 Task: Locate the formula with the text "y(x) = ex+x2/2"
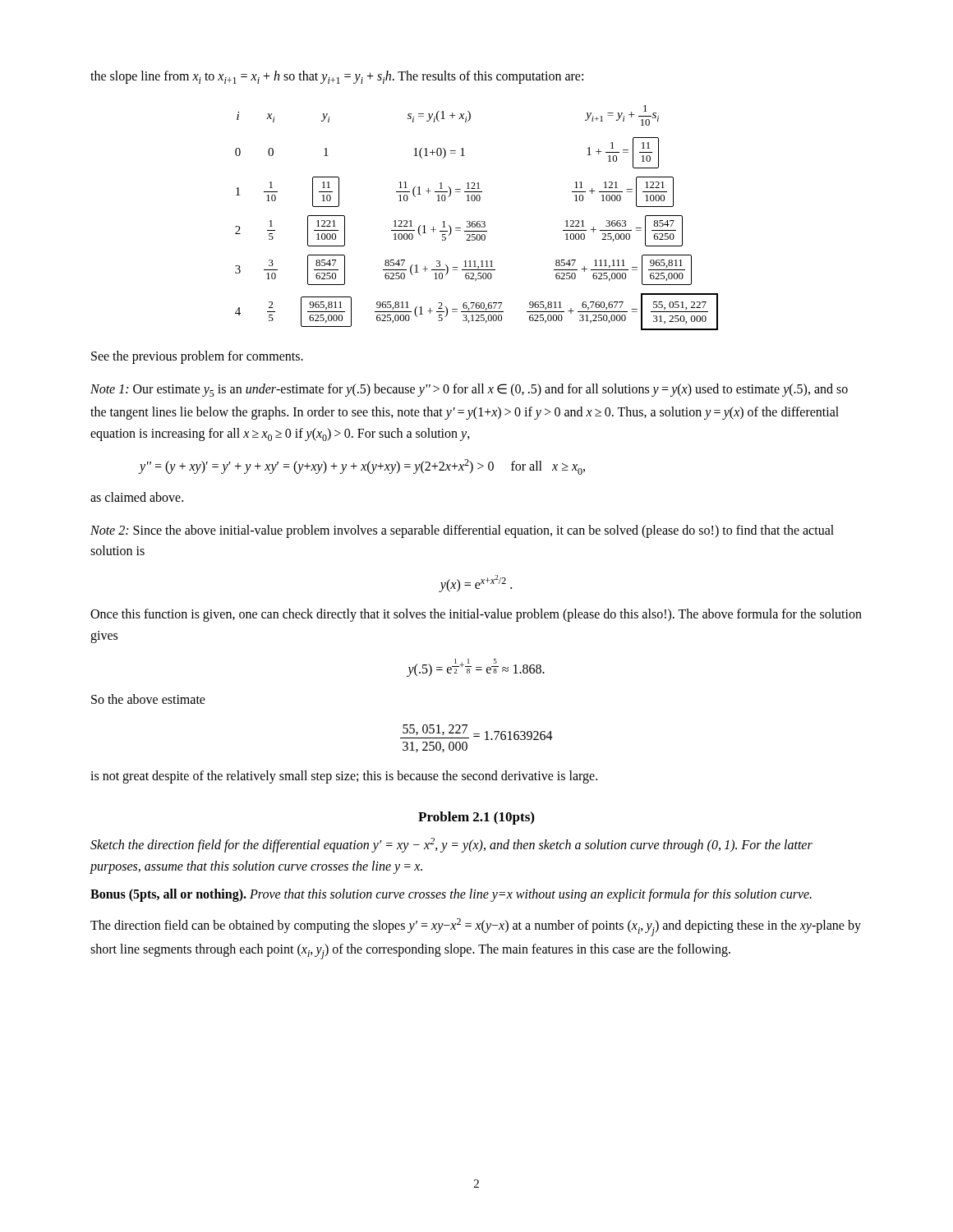point(476,582)
